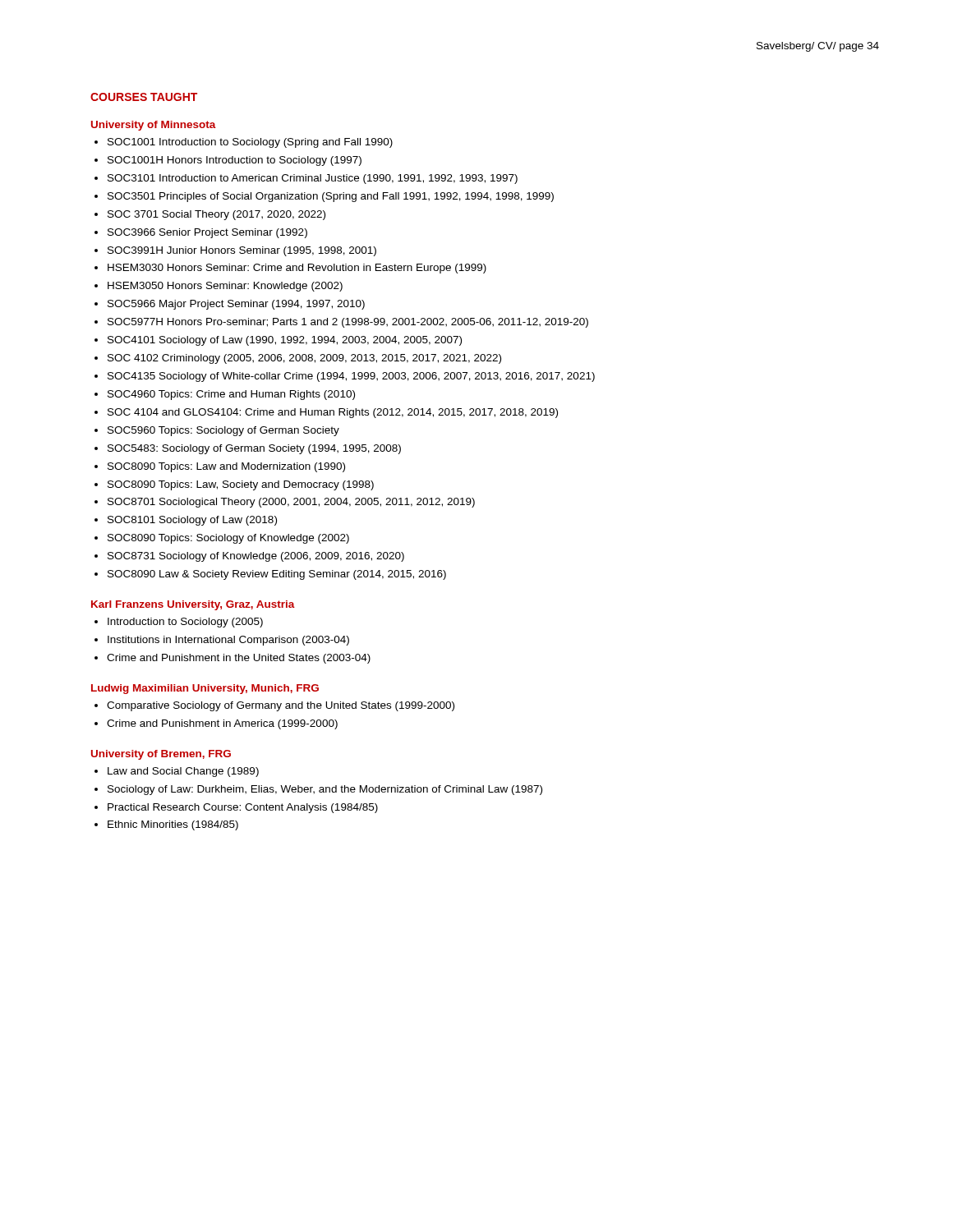This screenshot has width=953, height=1232.
Task: Point to the block starting "HSEM3050 Honors Seminar: Knowledge (2002)"
Action: pos(225,286)
